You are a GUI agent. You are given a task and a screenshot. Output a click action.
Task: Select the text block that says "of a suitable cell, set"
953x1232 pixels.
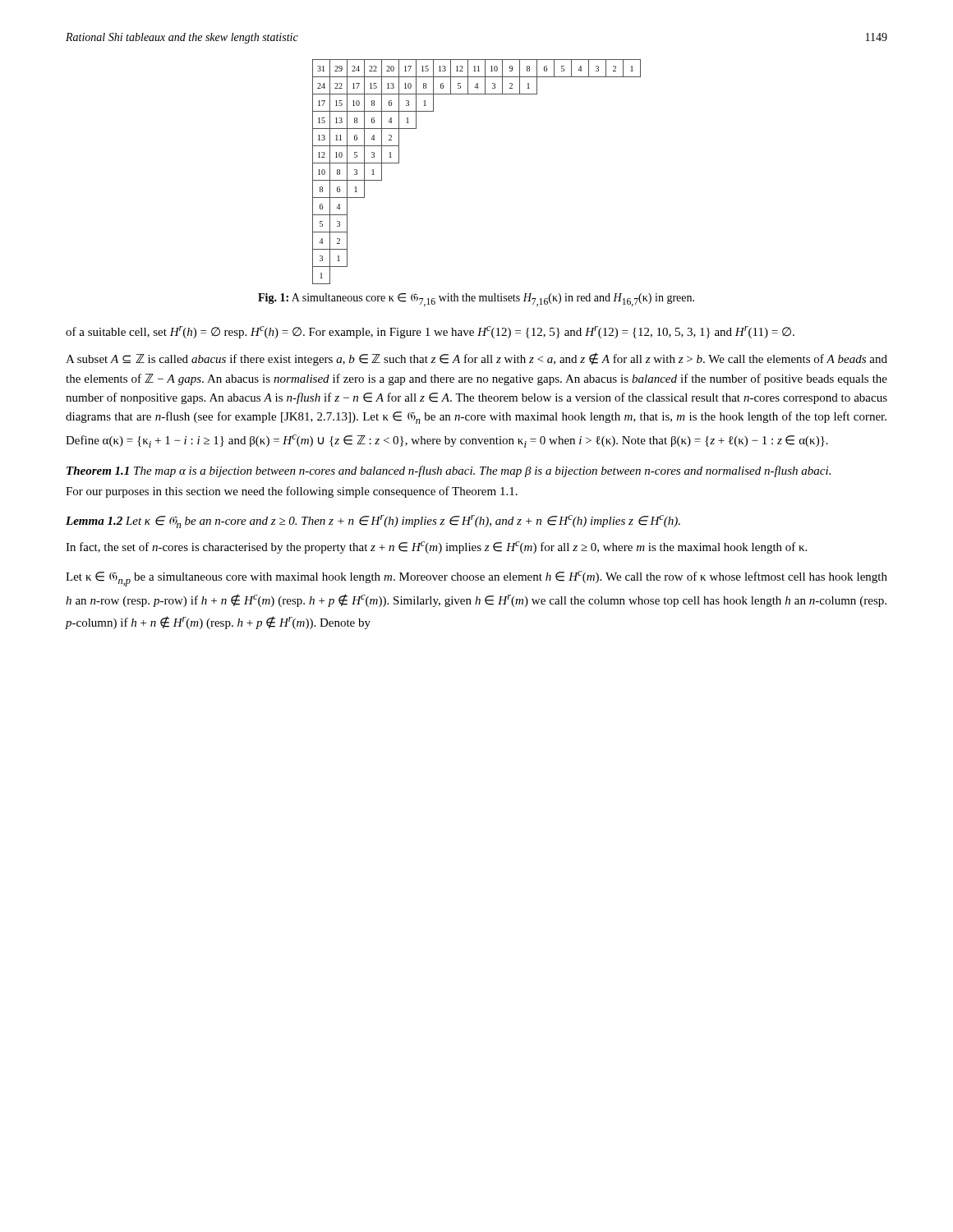(x=476, y=331)
